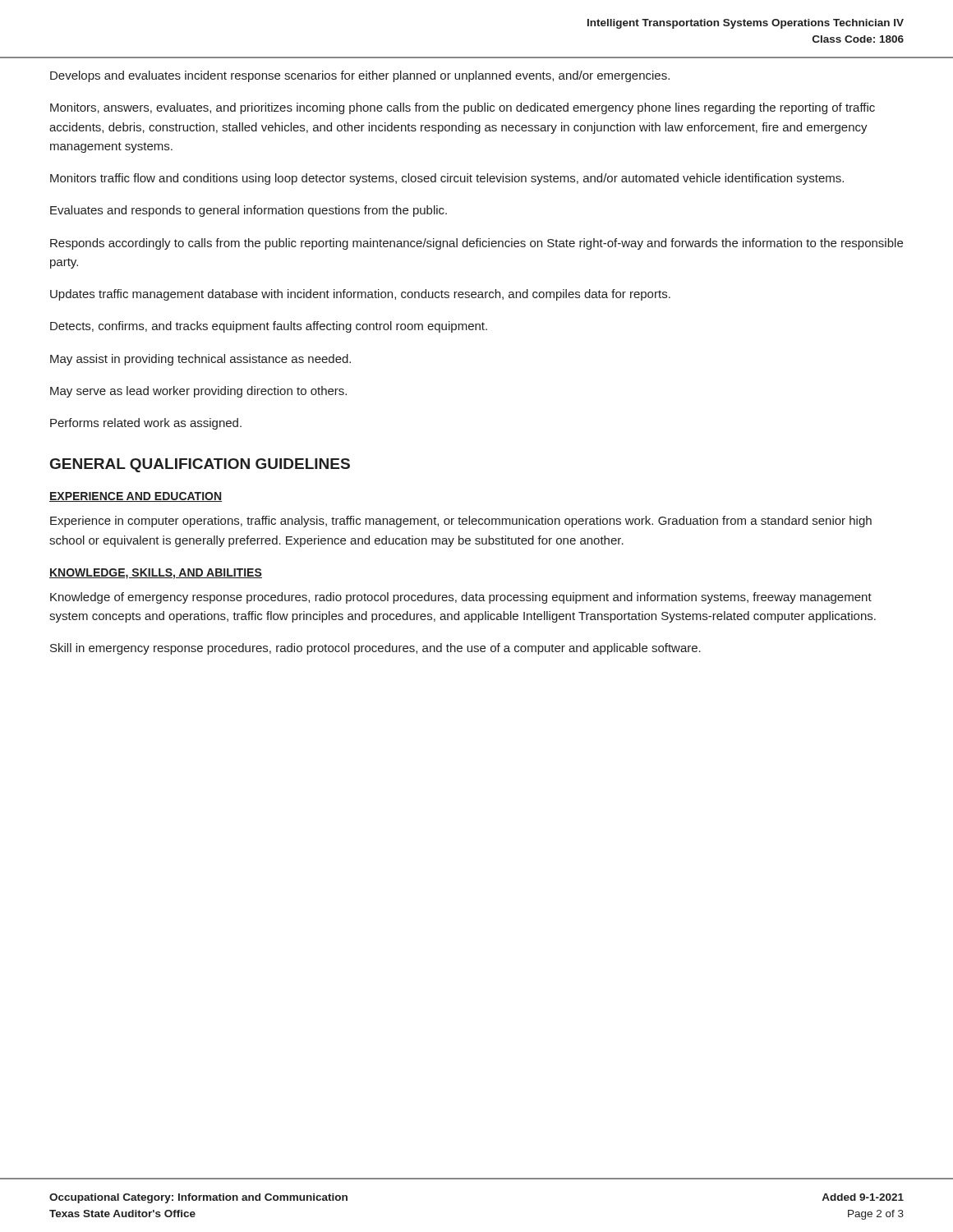The image size is (953, 1232).
Task: Click on the text block containing "Experience in computer"
Action: click(461, 530)
